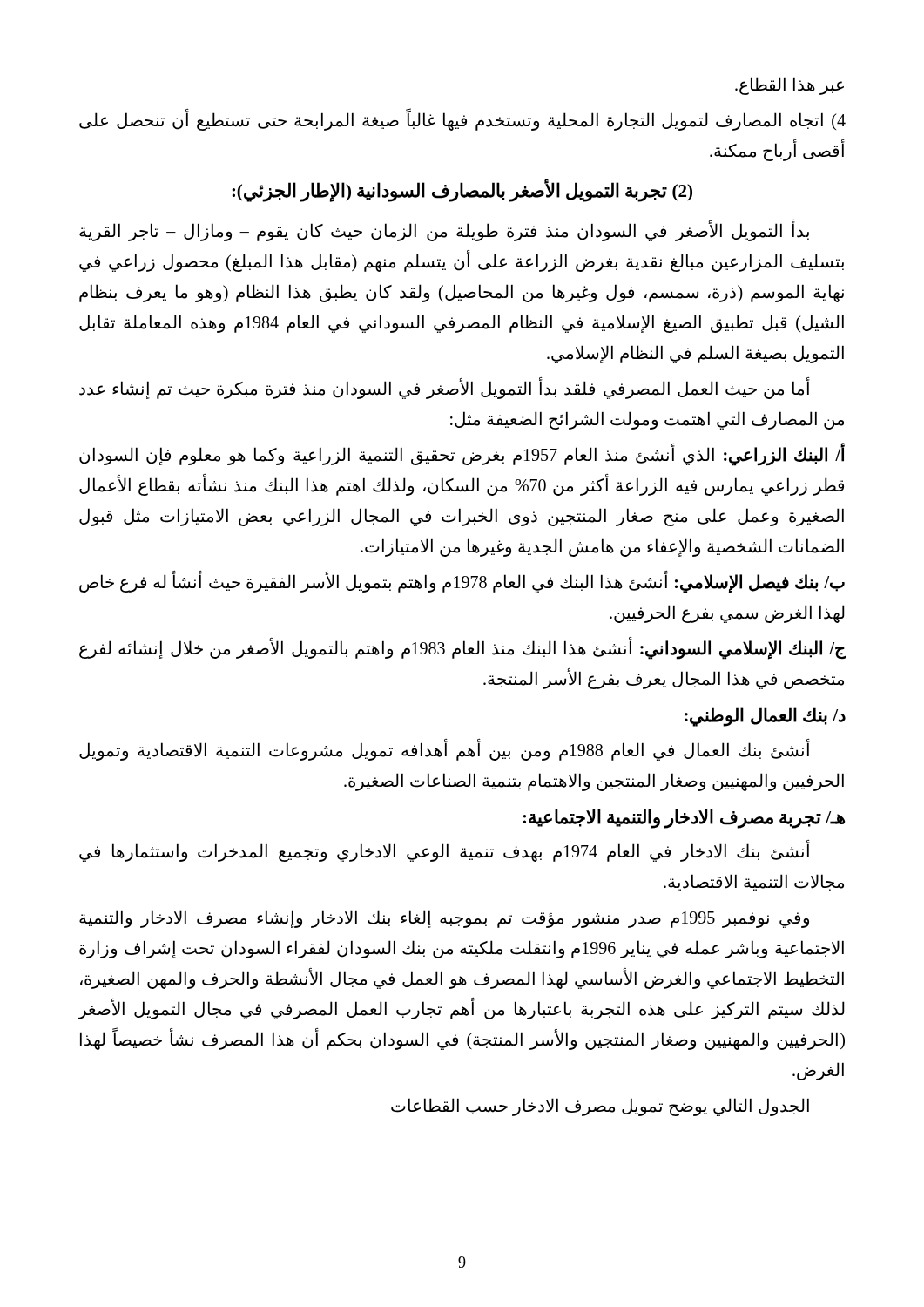Image resolution: width=924 pixels, height=1307 pixels.
Task: Click the passage that begins "أنشئ بنك الادخار في"
Action: click(x=462, y=867)
